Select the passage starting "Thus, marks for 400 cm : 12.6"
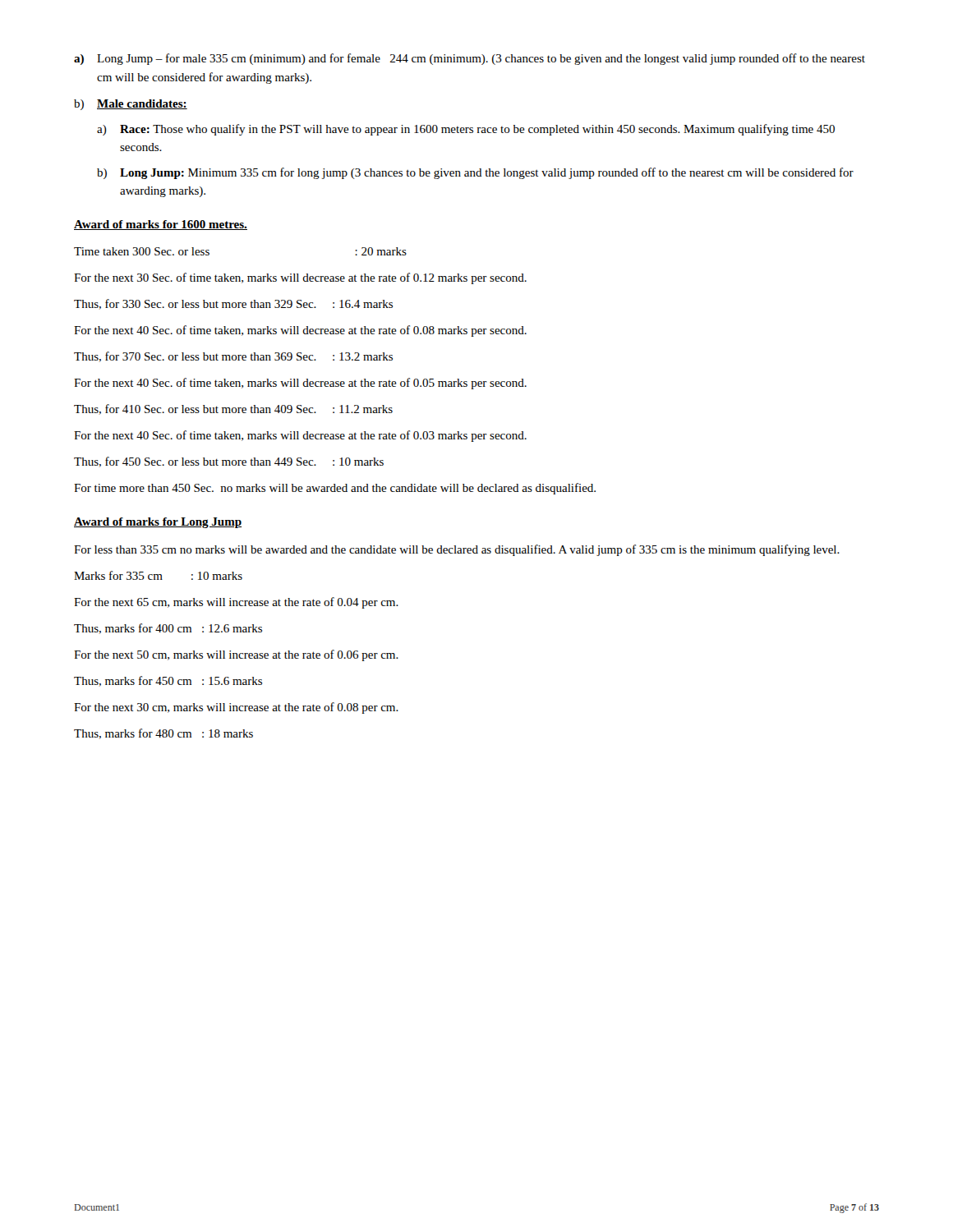Screen dimensions: 1232x953 click(168, 628)
